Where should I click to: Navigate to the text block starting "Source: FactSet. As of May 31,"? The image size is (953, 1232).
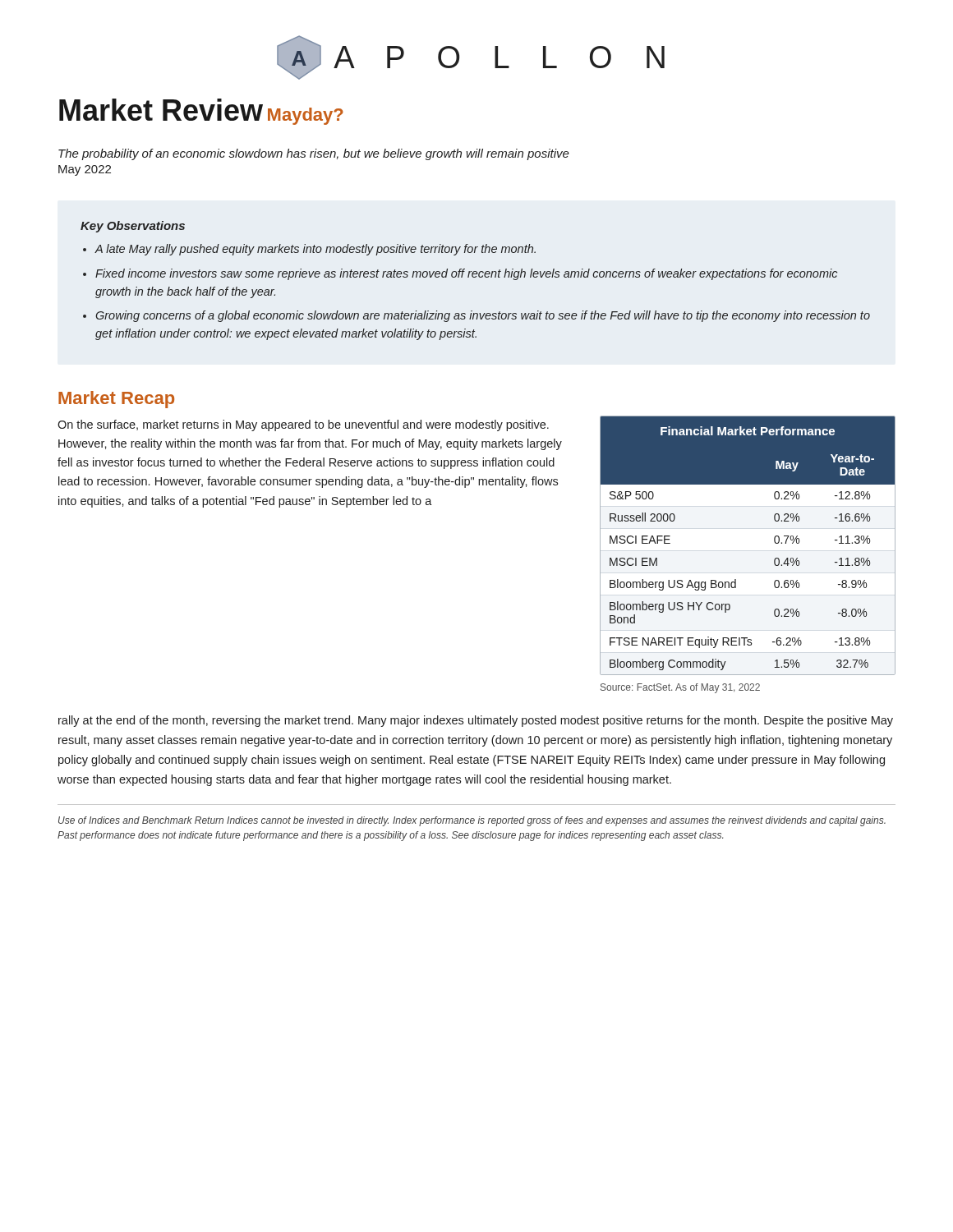point(680,687)
